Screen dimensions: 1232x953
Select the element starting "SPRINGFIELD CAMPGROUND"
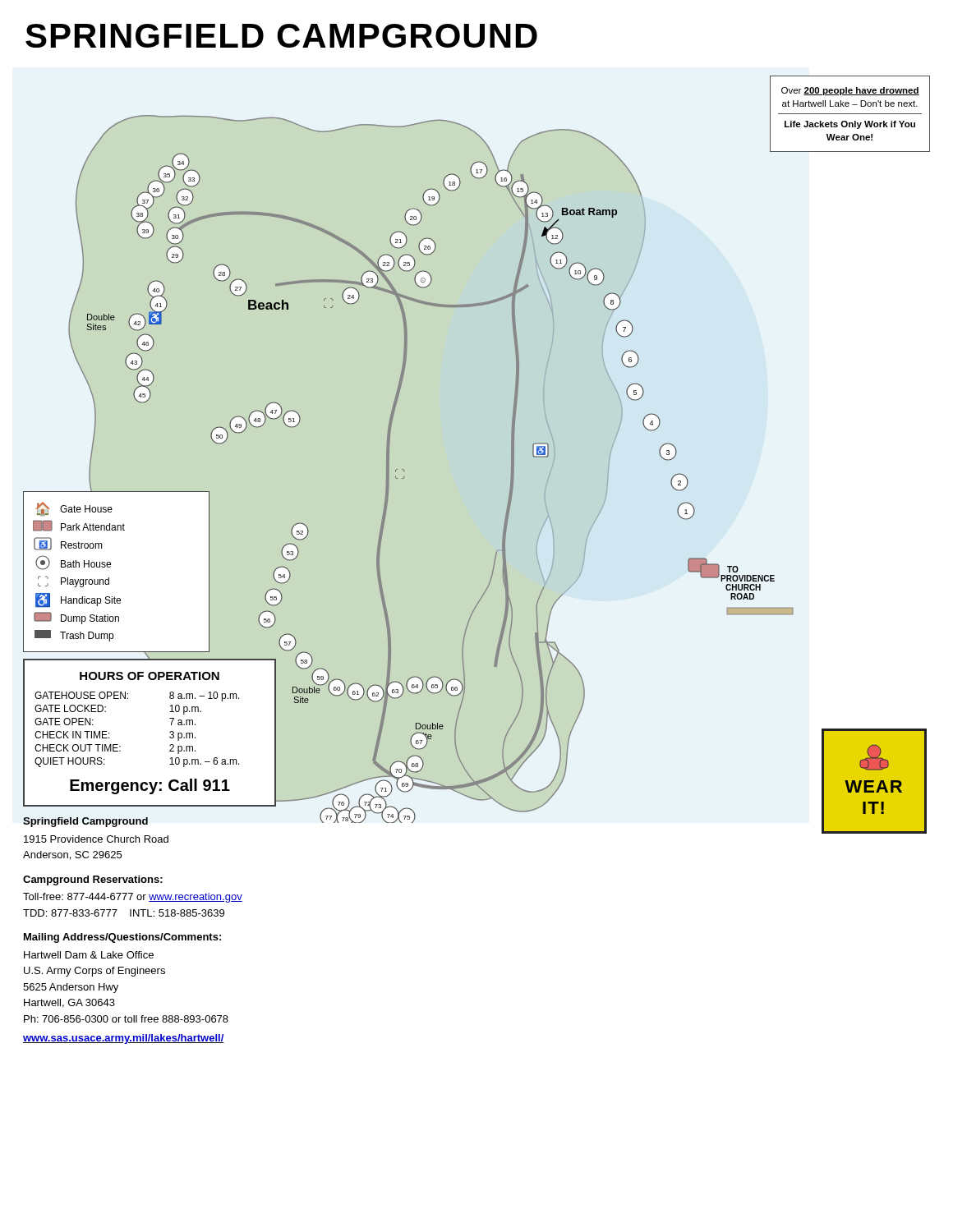pos(282,36)
